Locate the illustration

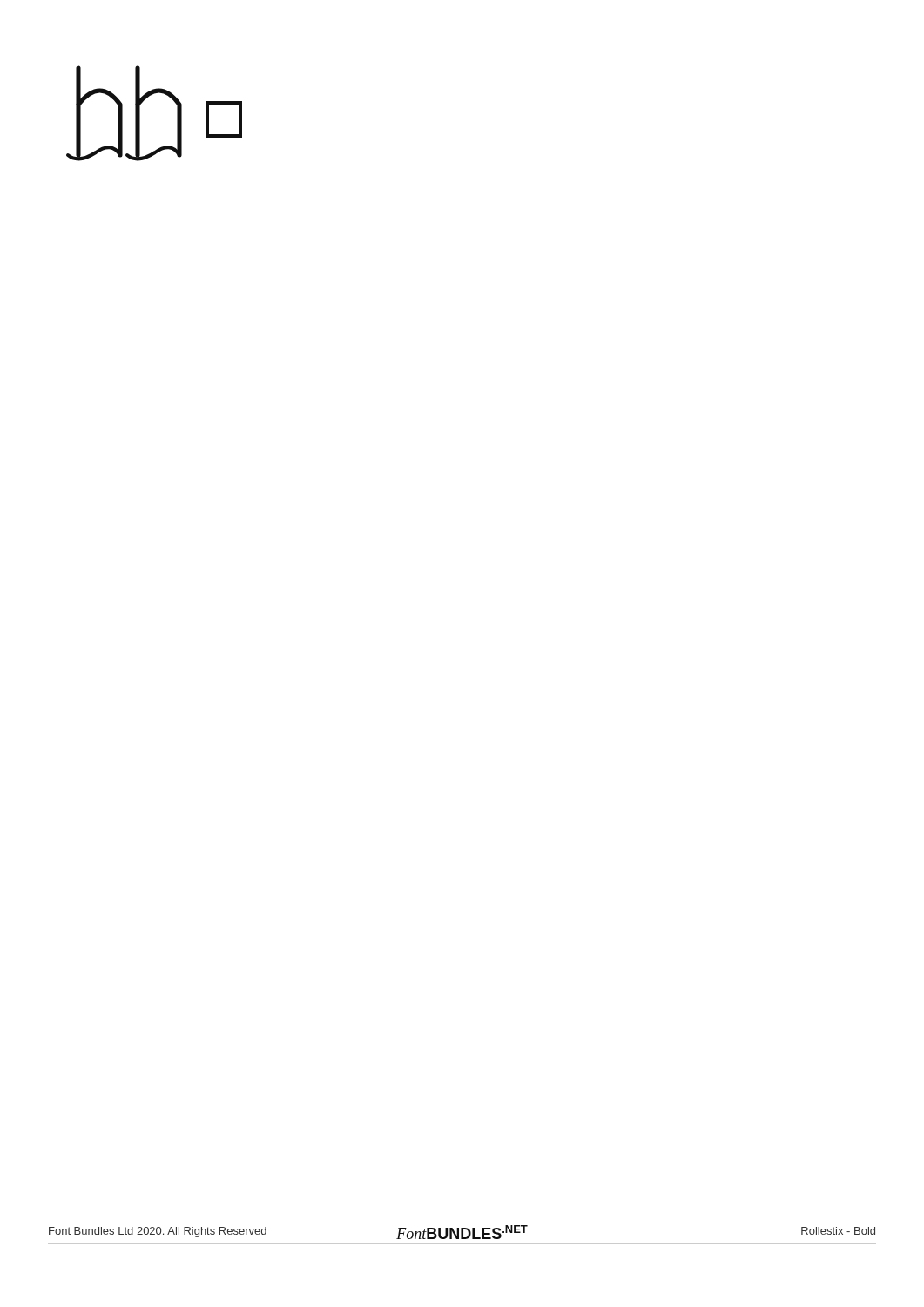(174, 122)
